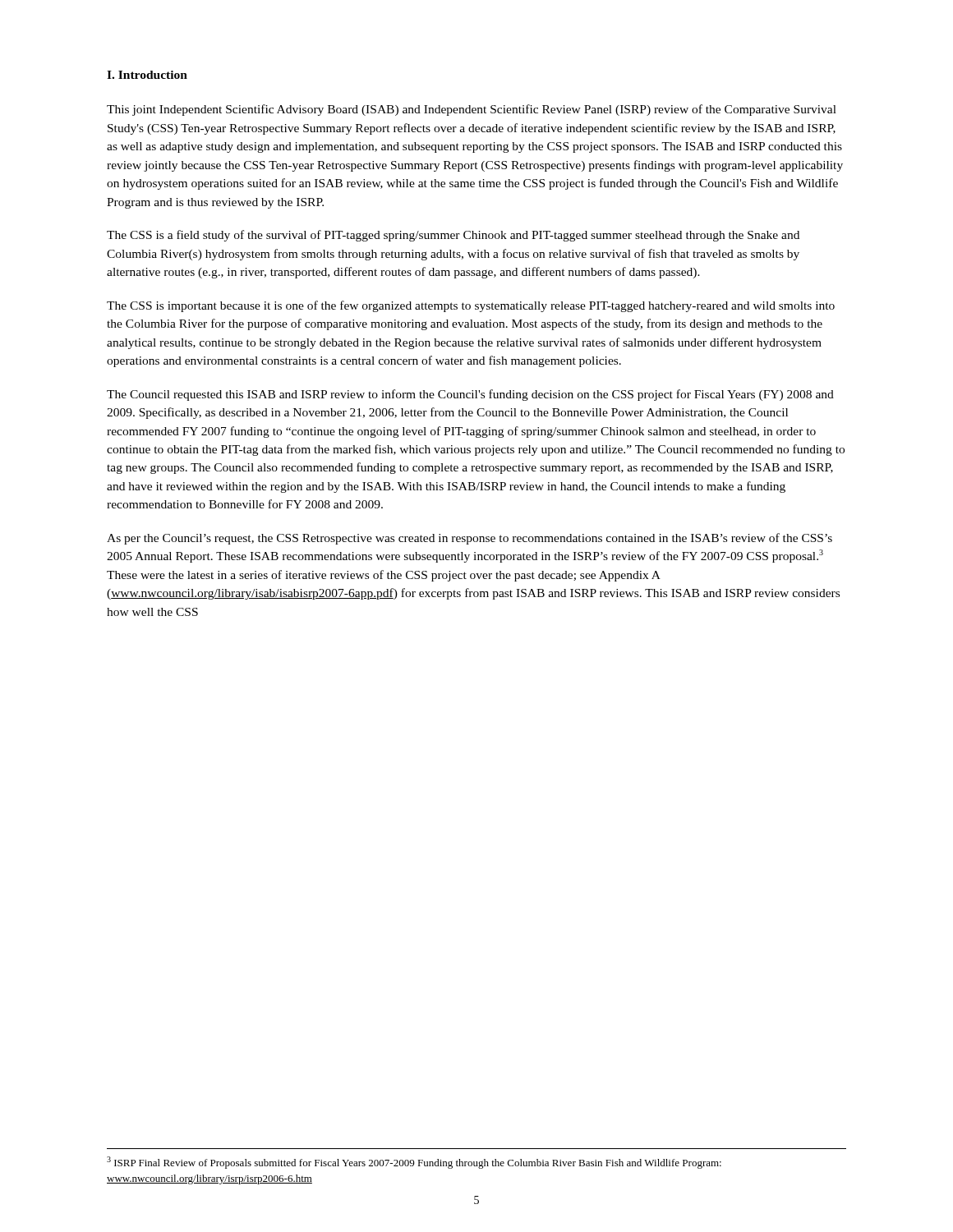Point to the region starting "The CSS is important because it is one"
This screenshot has width=953, height=1232.
[x=471, y=333]
